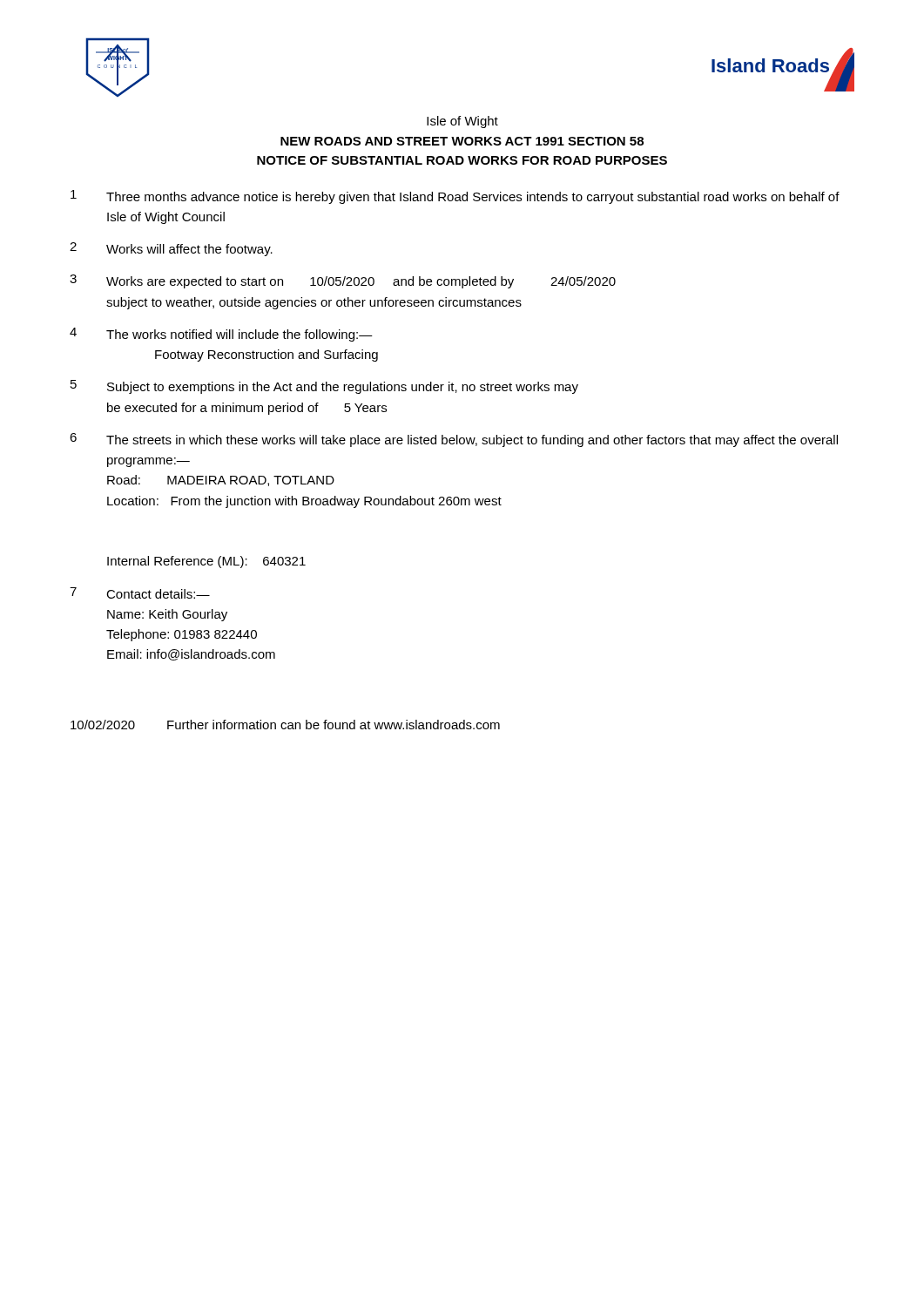924x1307 pixels.
Task: Where is the passage that starts "4 The works notified"?
Action: [221, 335]
